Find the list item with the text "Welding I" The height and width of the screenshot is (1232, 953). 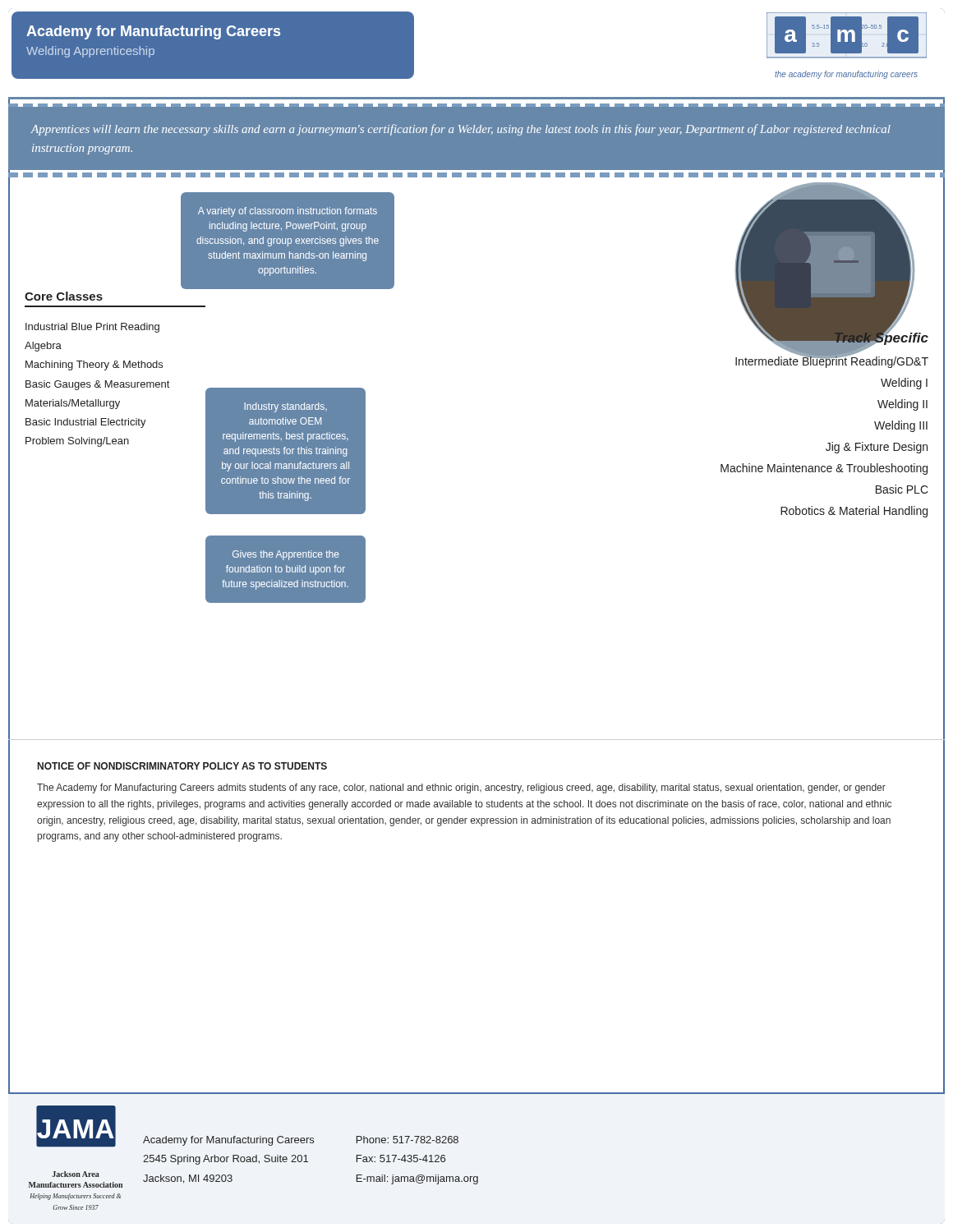tap(904, 383)
